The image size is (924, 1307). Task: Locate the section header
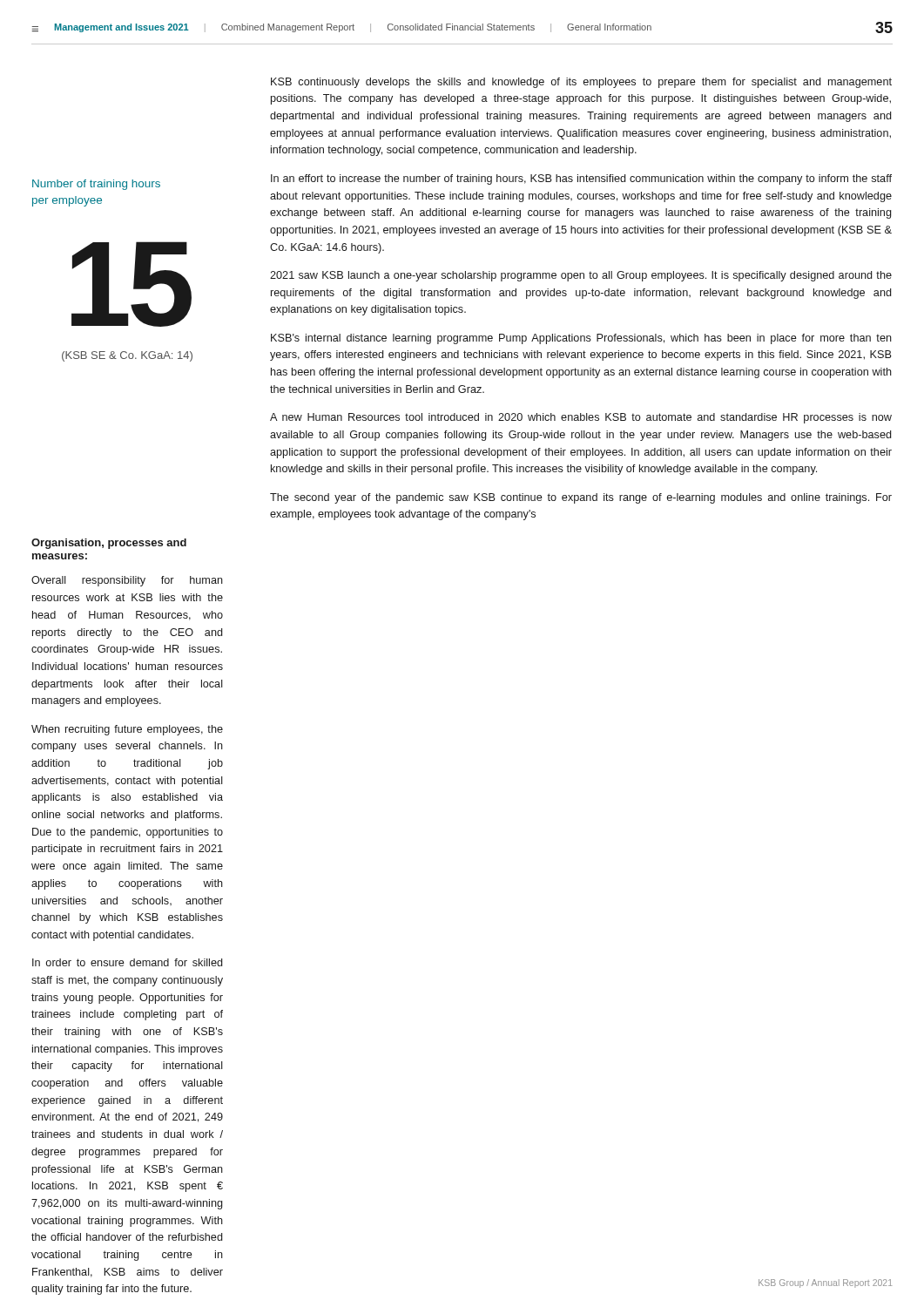point(127,549)
